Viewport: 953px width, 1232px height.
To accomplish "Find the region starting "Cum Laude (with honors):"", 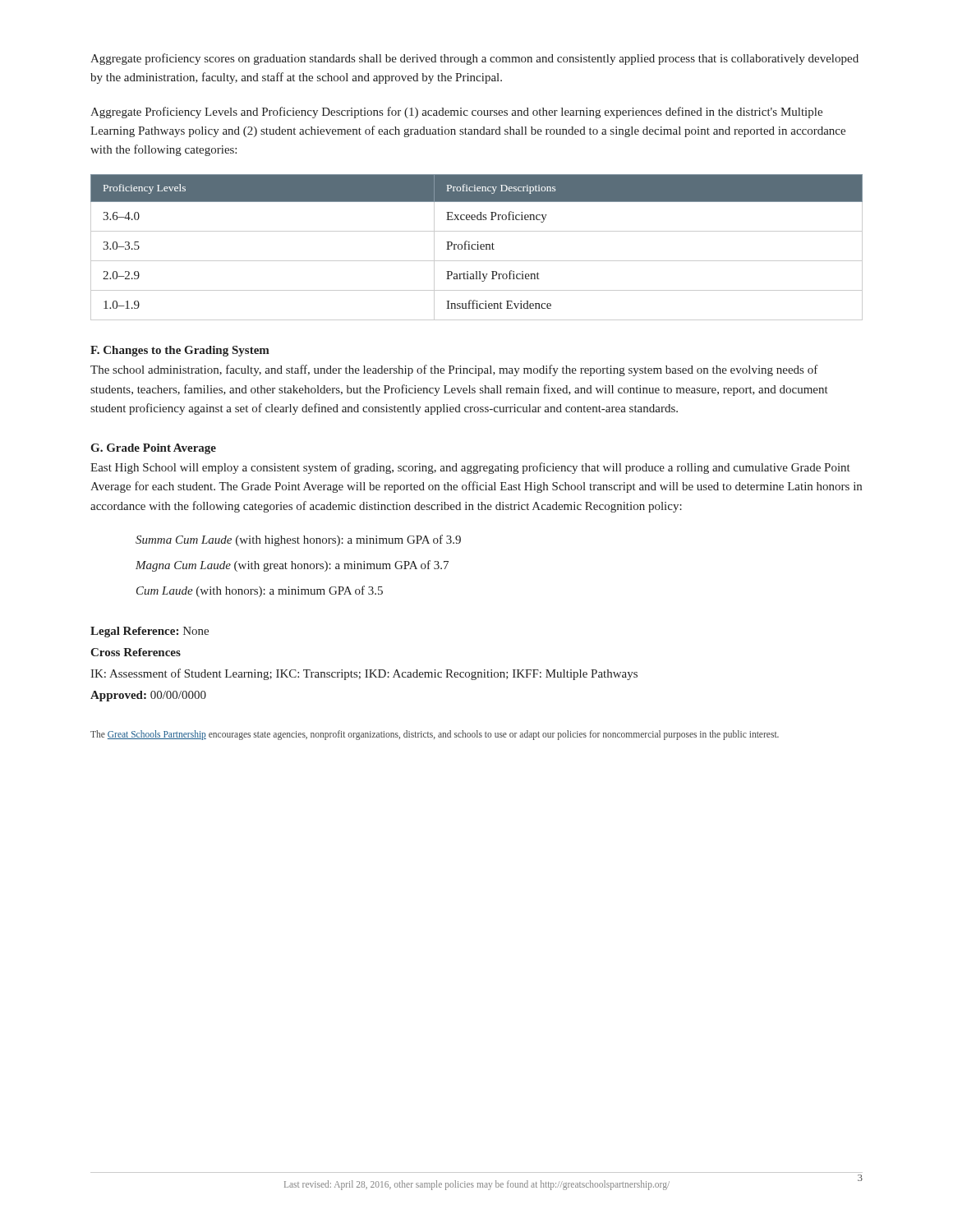I will [x=259, y=591].
